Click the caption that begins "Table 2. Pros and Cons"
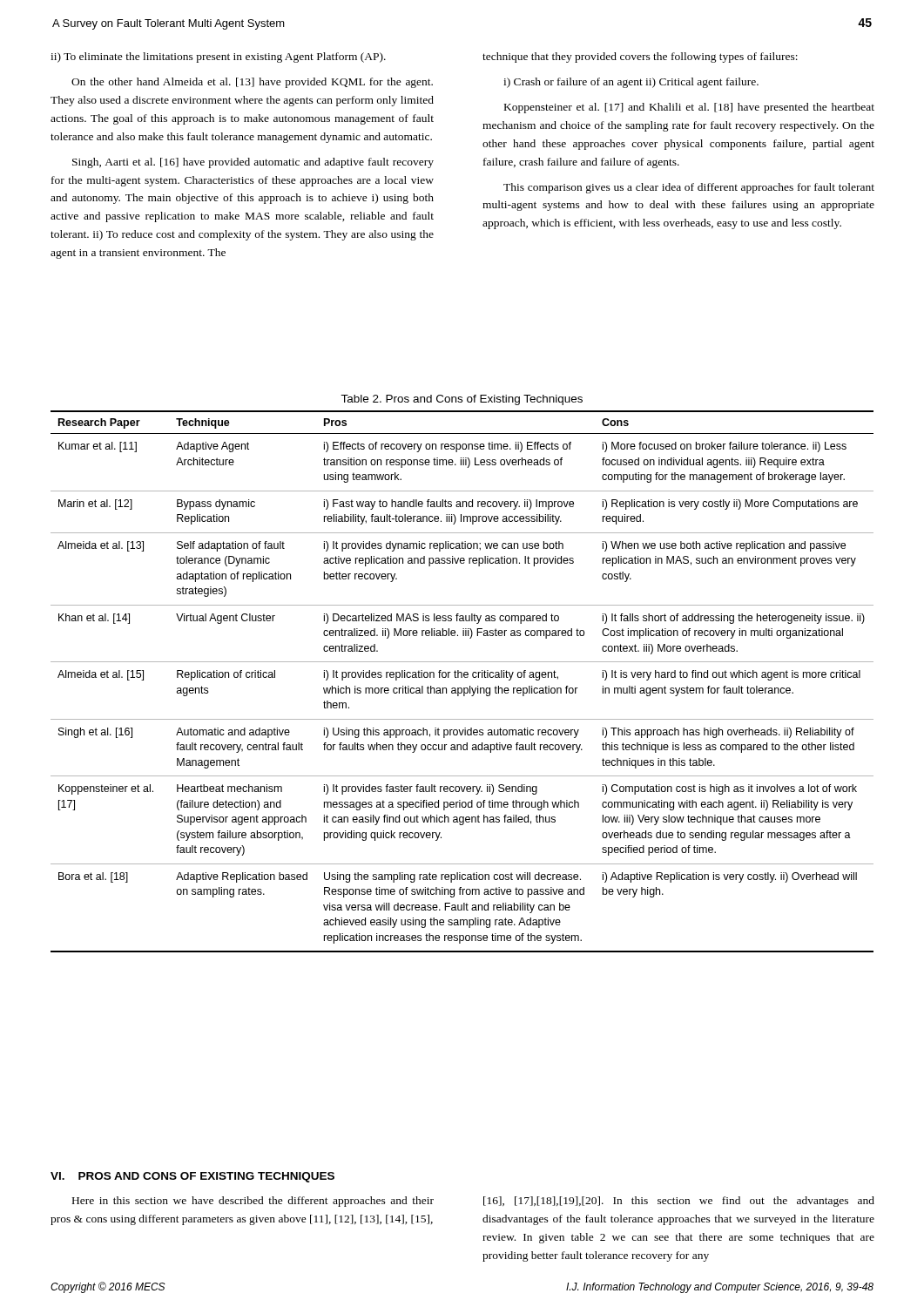924x1307 pixels. (462, 399)
